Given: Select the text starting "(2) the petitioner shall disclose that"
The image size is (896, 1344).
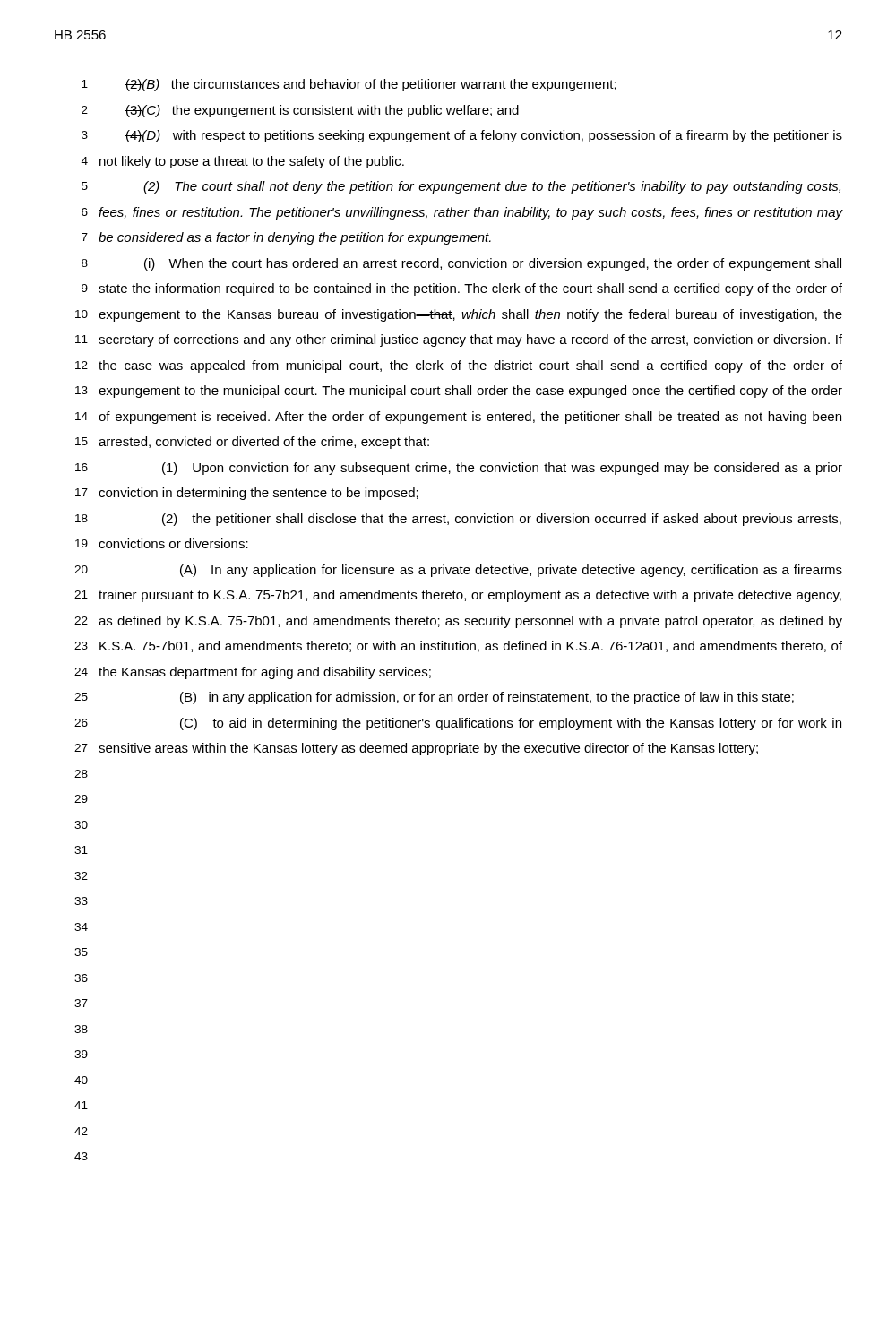Looking at the screenshot, I should pyautogui.click(x=470, y=531).
